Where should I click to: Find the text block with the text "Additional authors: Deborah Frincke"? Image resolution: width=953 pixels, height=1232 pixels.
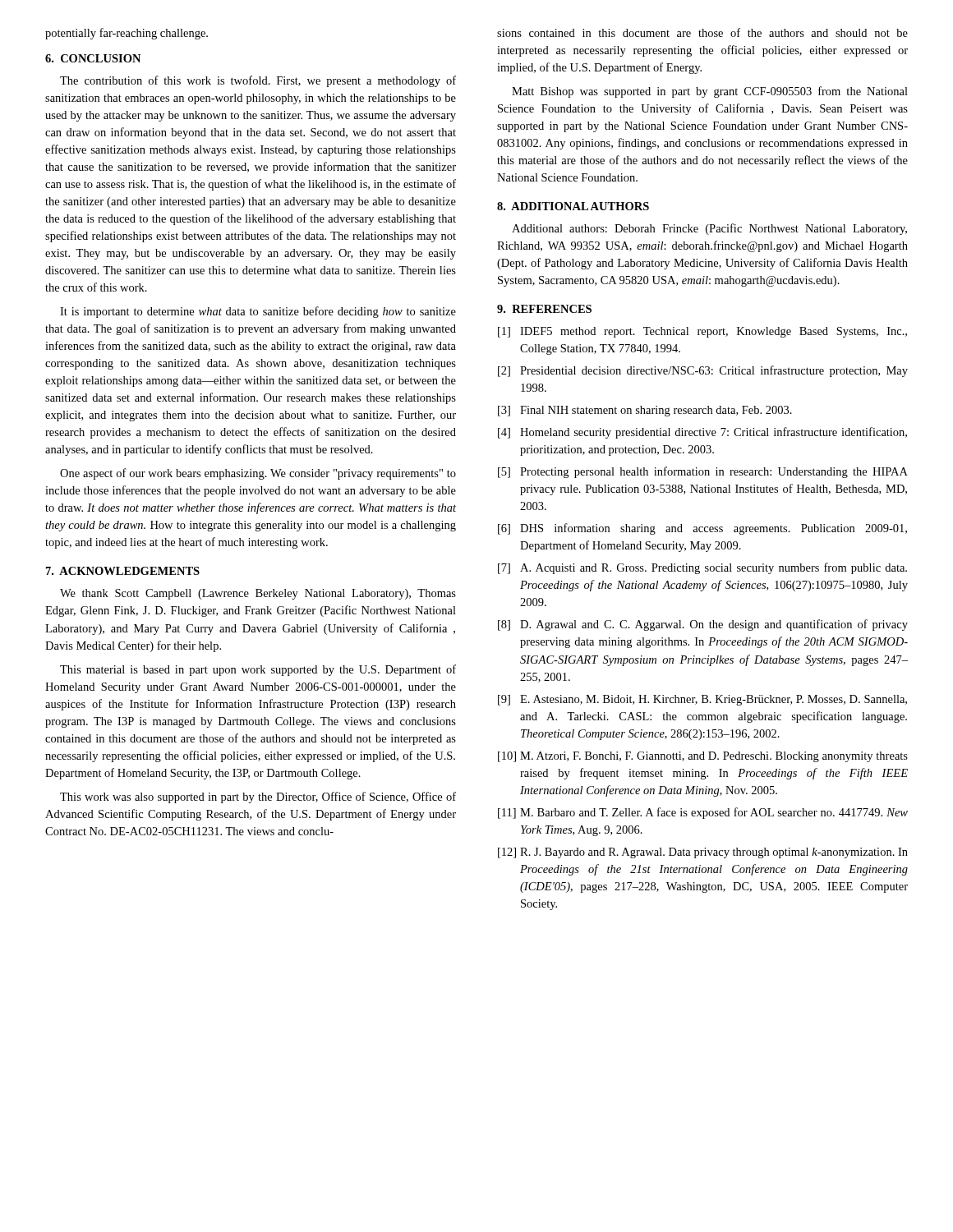click(702, 255)
